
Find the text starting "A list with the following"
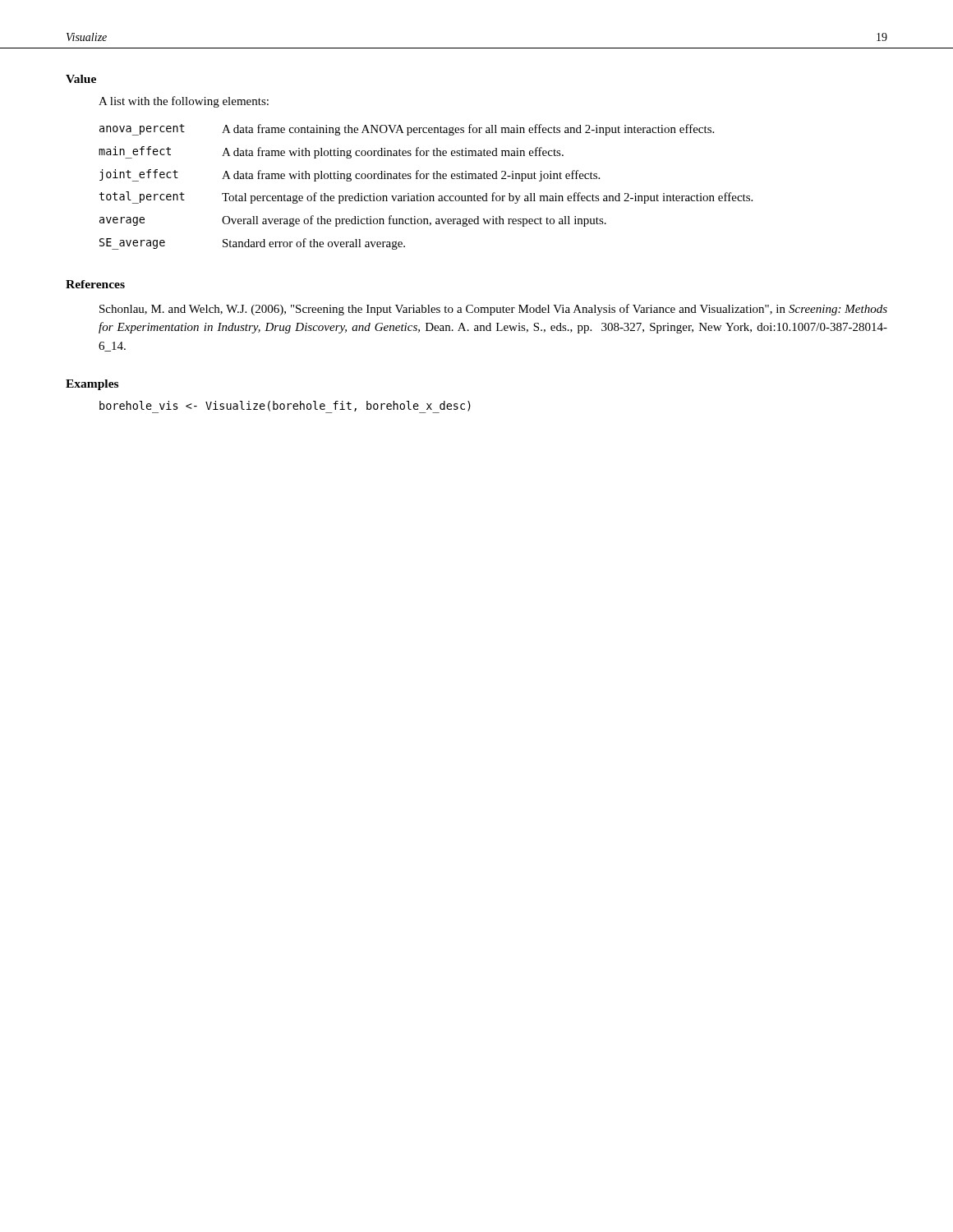tap(184, 101)
